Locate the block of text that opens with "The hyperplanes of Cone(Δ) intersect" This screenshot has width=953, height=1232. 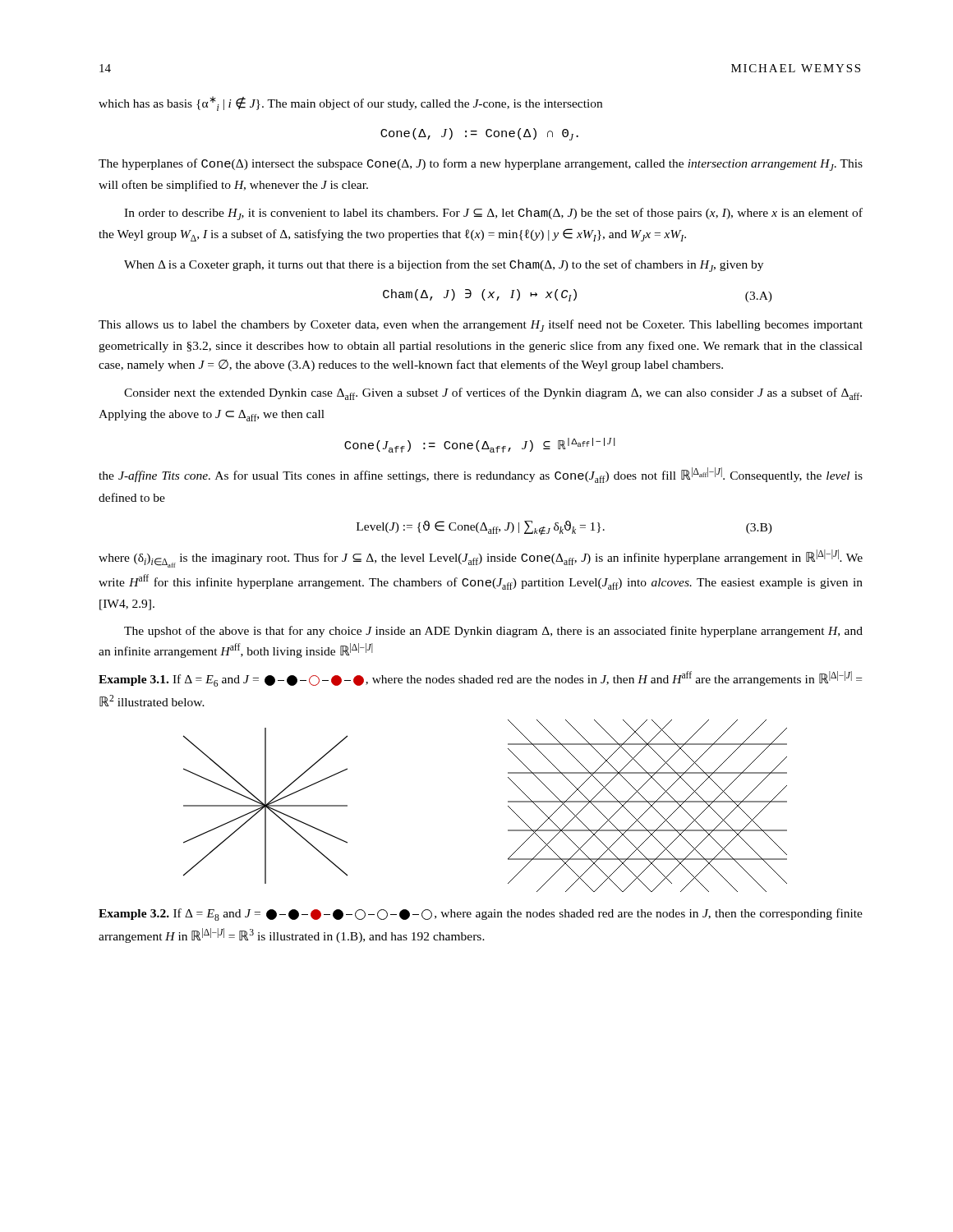click(x=481, y=215)
